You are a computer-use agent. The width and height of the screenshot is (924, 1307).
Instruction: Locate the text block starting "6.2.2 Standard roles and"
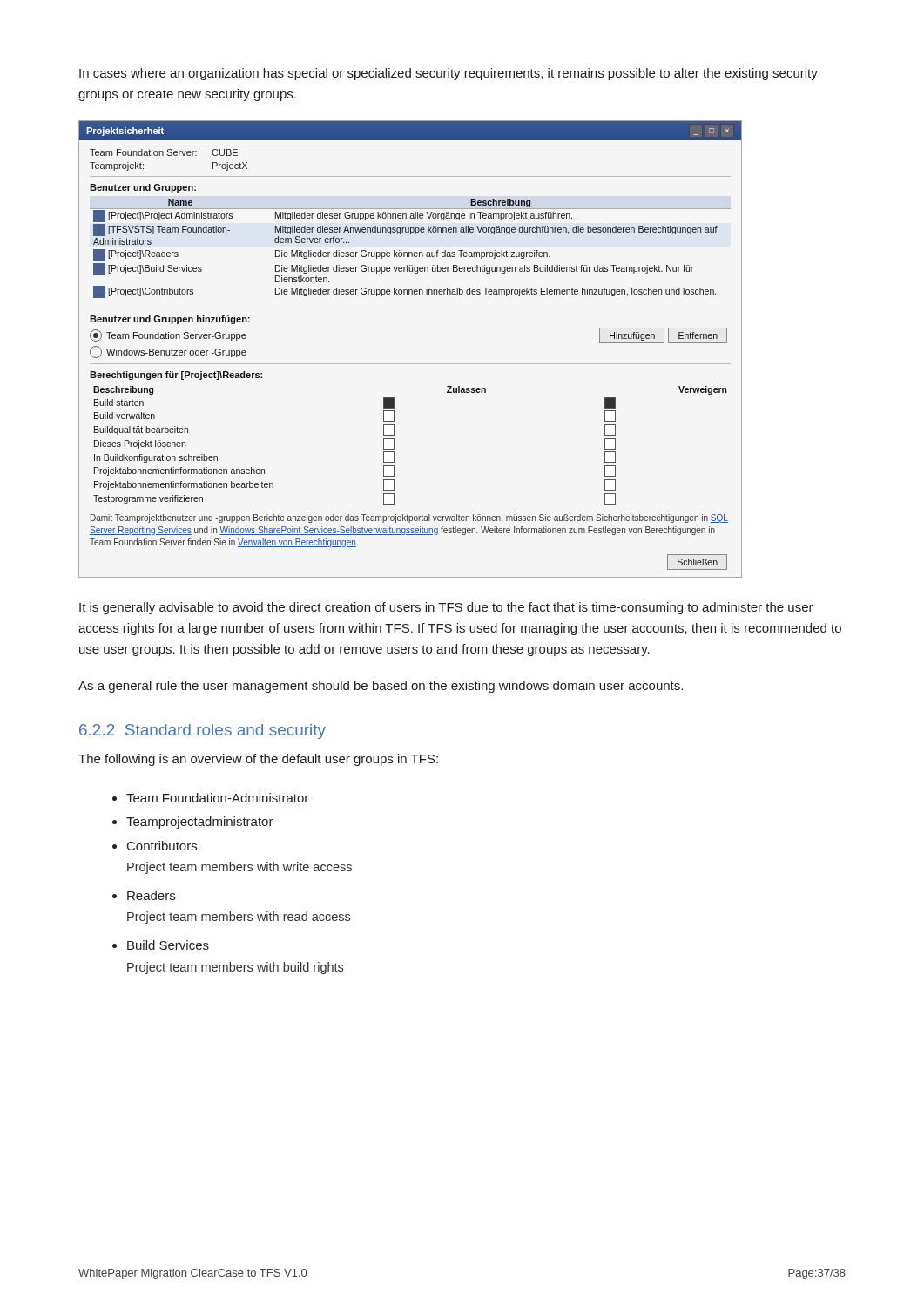pos(202,729)
